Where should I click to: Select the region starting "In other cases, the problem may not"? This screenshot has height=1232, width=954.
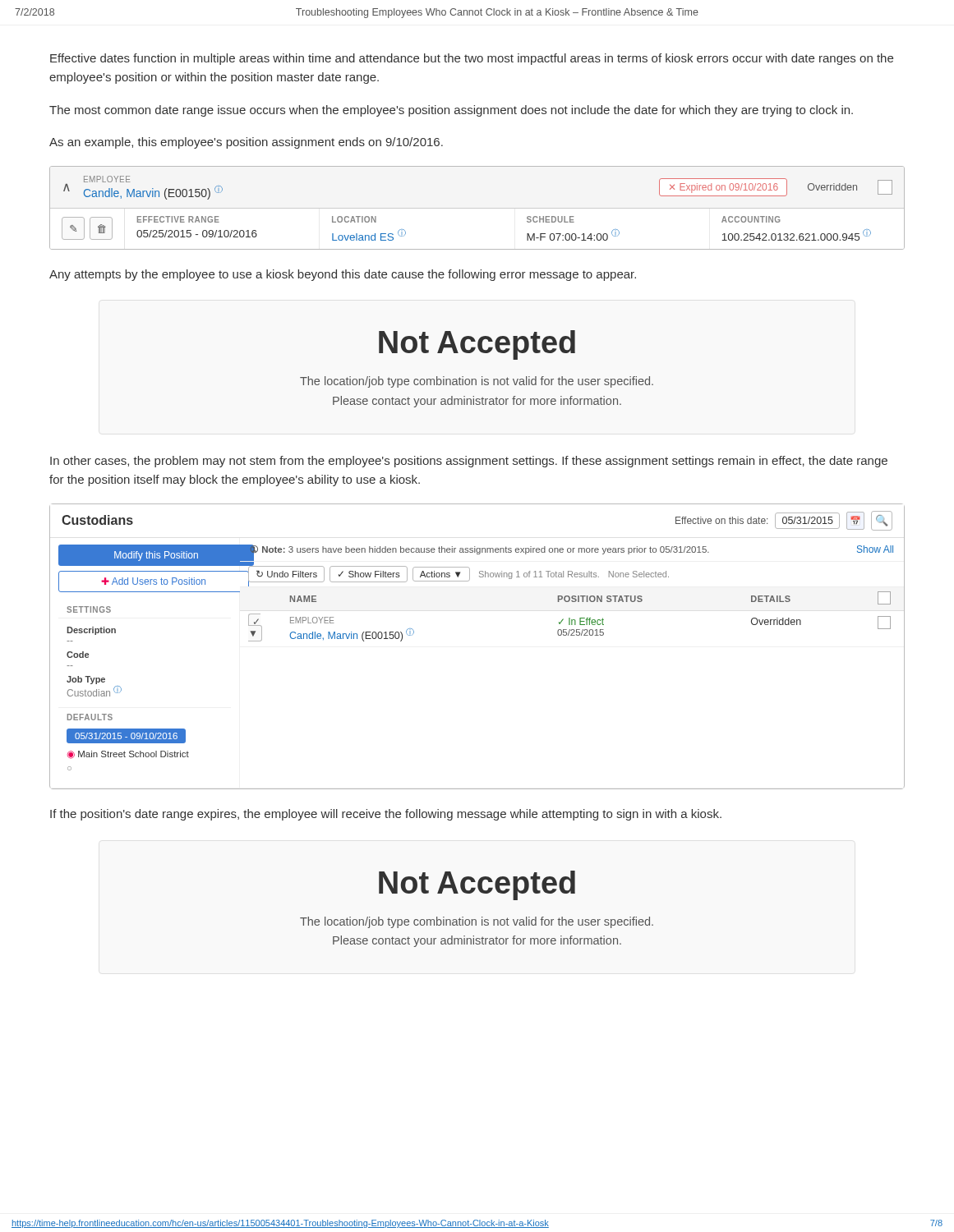pos(477,470)
